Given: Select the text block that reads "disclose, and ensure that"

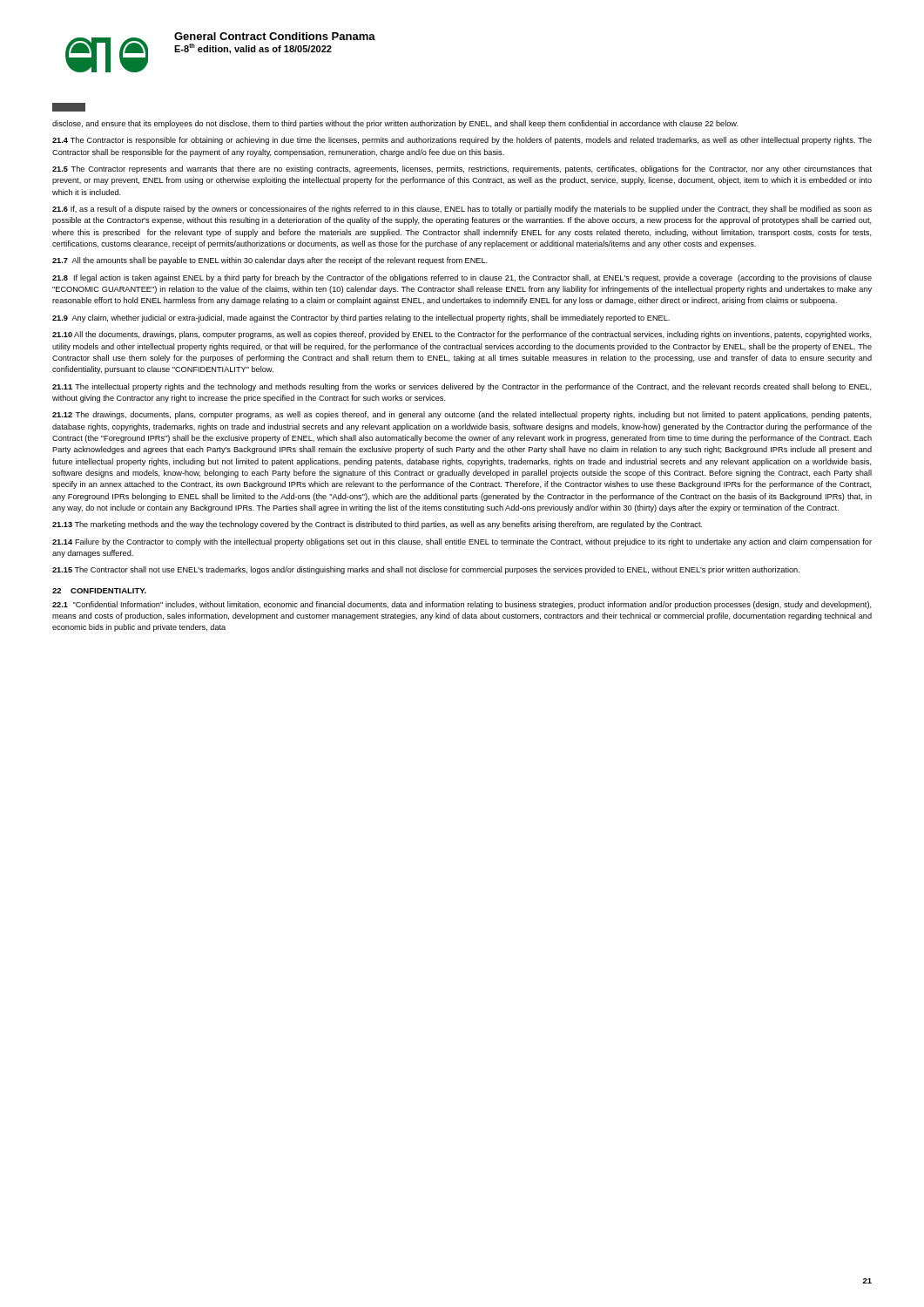Looking at the screenshot, I should pos(395,124).
